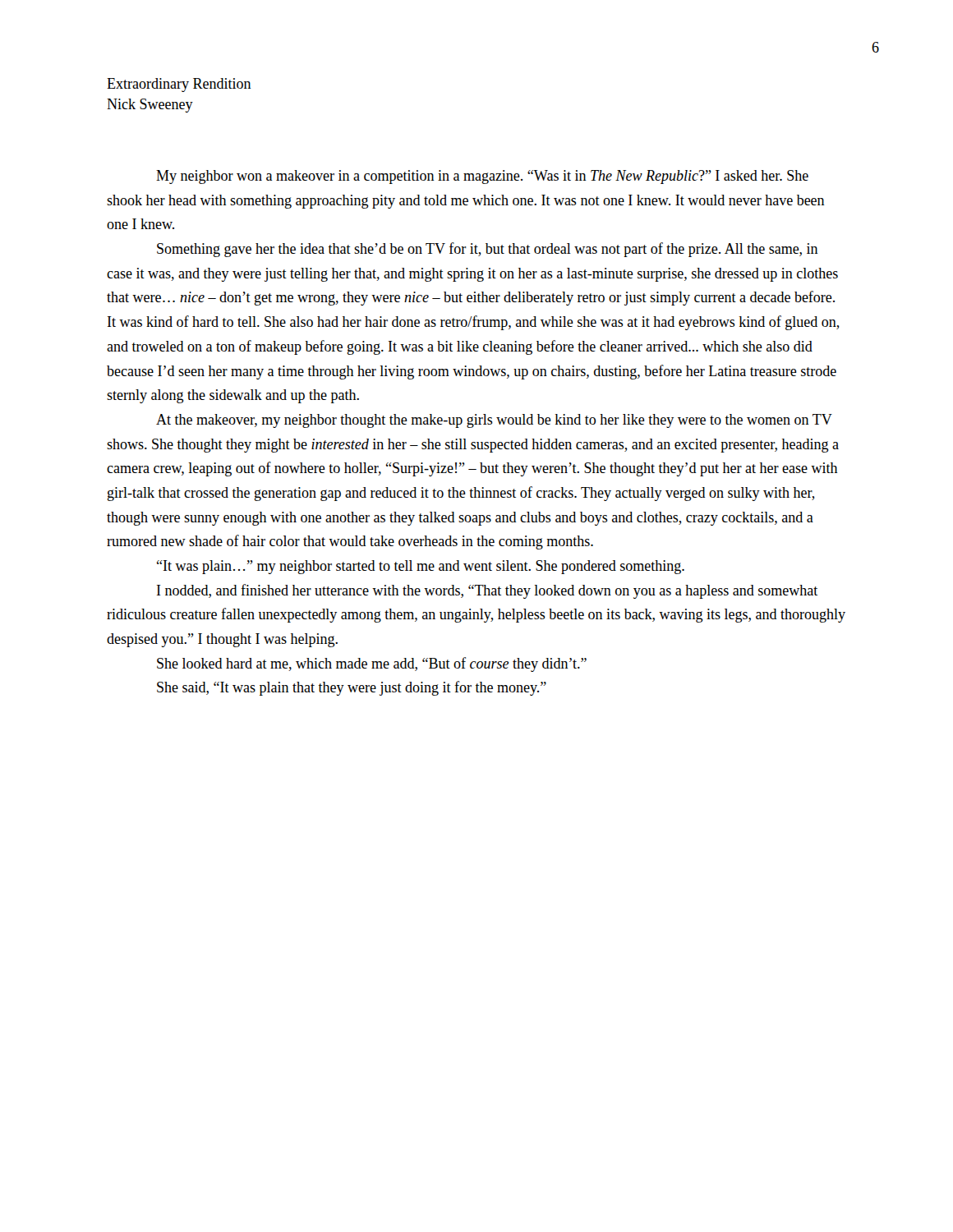Navigate to the element starting "She looked hard at me,"
The height and width of the screenshot is (1232, 953).
501,664
